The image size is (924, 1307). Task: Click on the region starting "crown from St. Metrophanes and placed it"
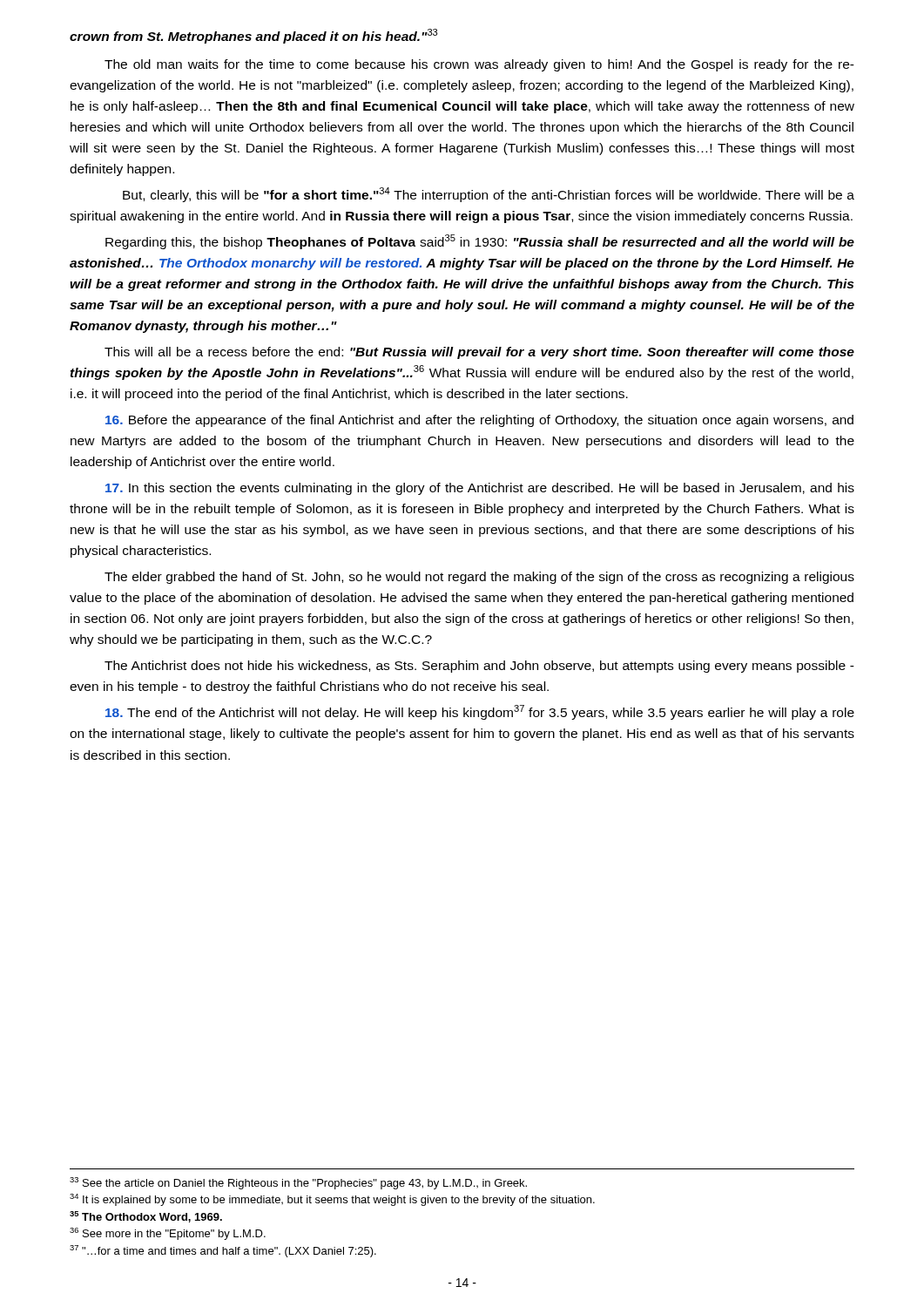pos(254,36)
